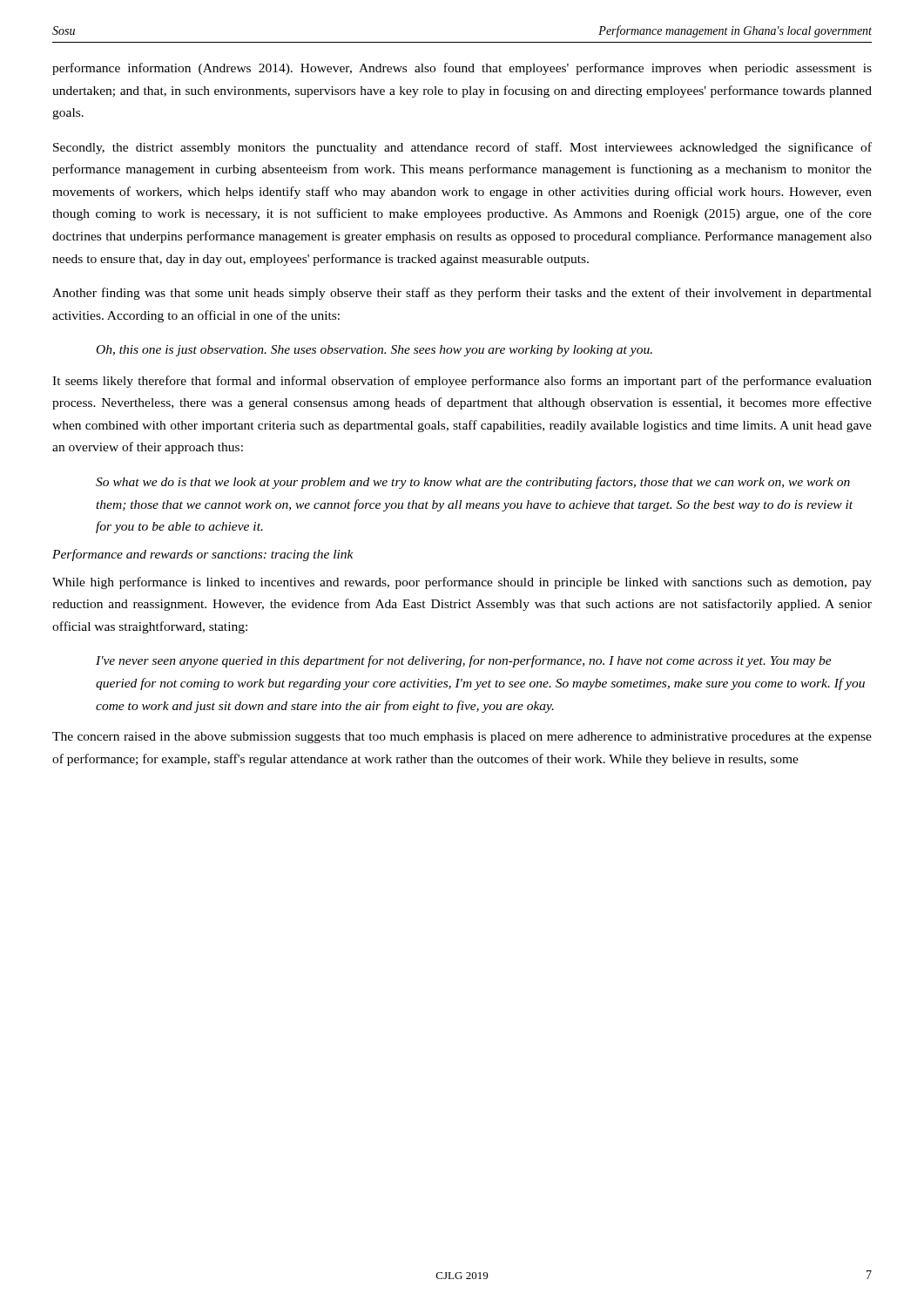The height and width of the screenshot is (1307, 924).
Task: Find the block on this page that starts "Oh, this one is just"
Action: 374,349
